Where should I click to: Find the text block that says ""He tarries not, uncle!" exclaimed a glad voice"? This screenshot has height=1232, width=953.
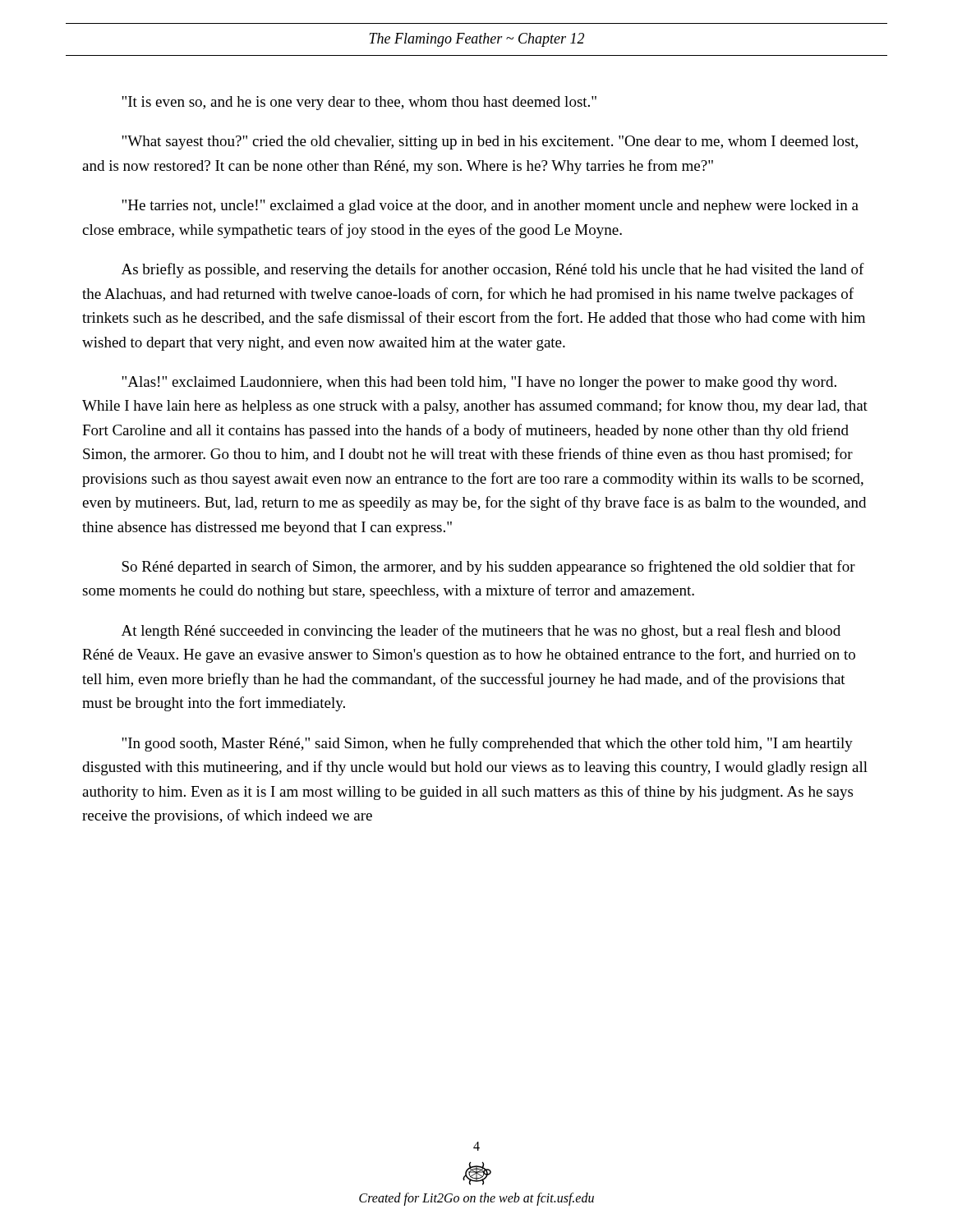(x=476, y=217)
